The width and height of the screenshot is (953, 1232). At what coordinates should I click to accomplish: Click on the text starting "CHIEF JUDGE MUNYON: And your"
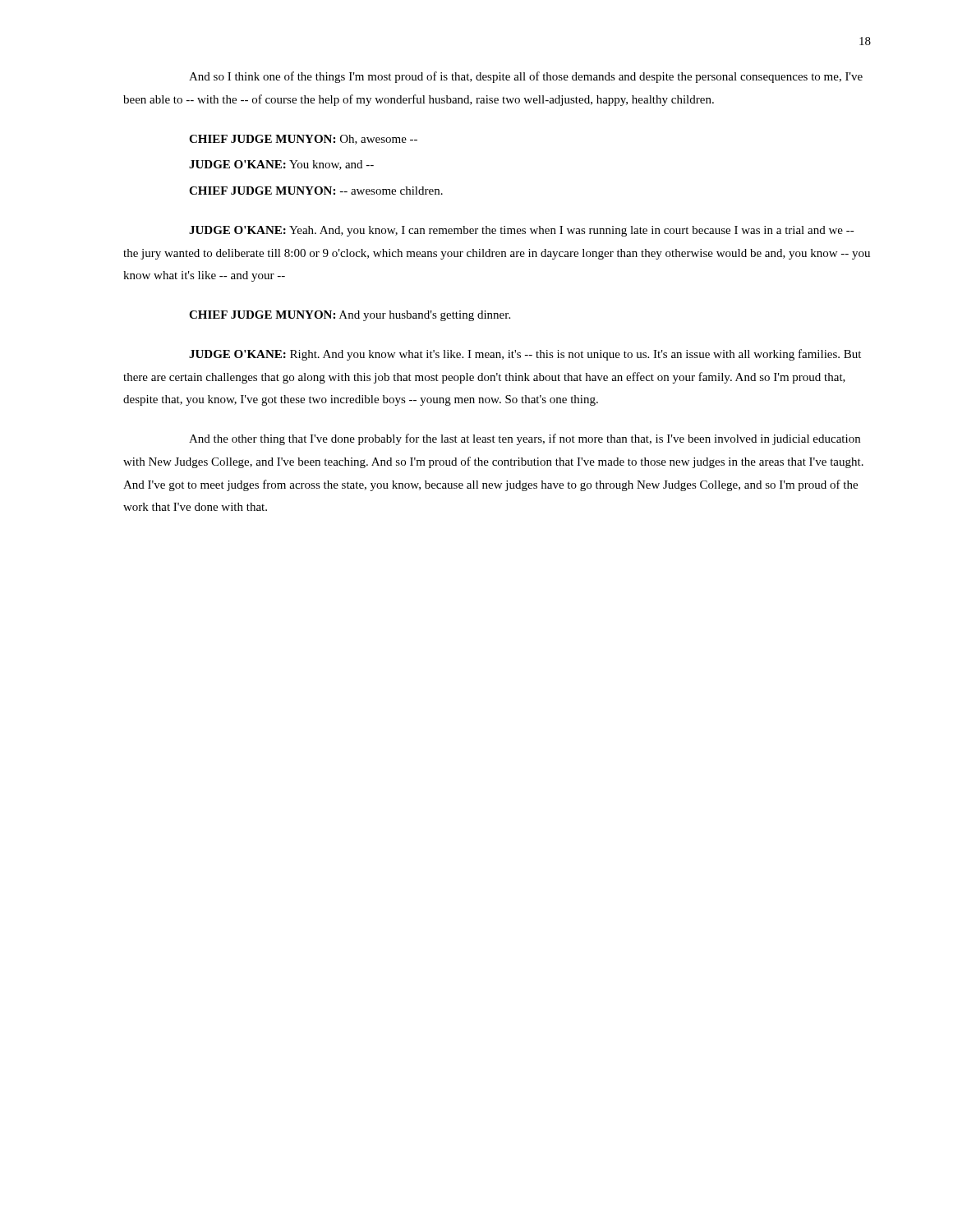coord(350,315)
